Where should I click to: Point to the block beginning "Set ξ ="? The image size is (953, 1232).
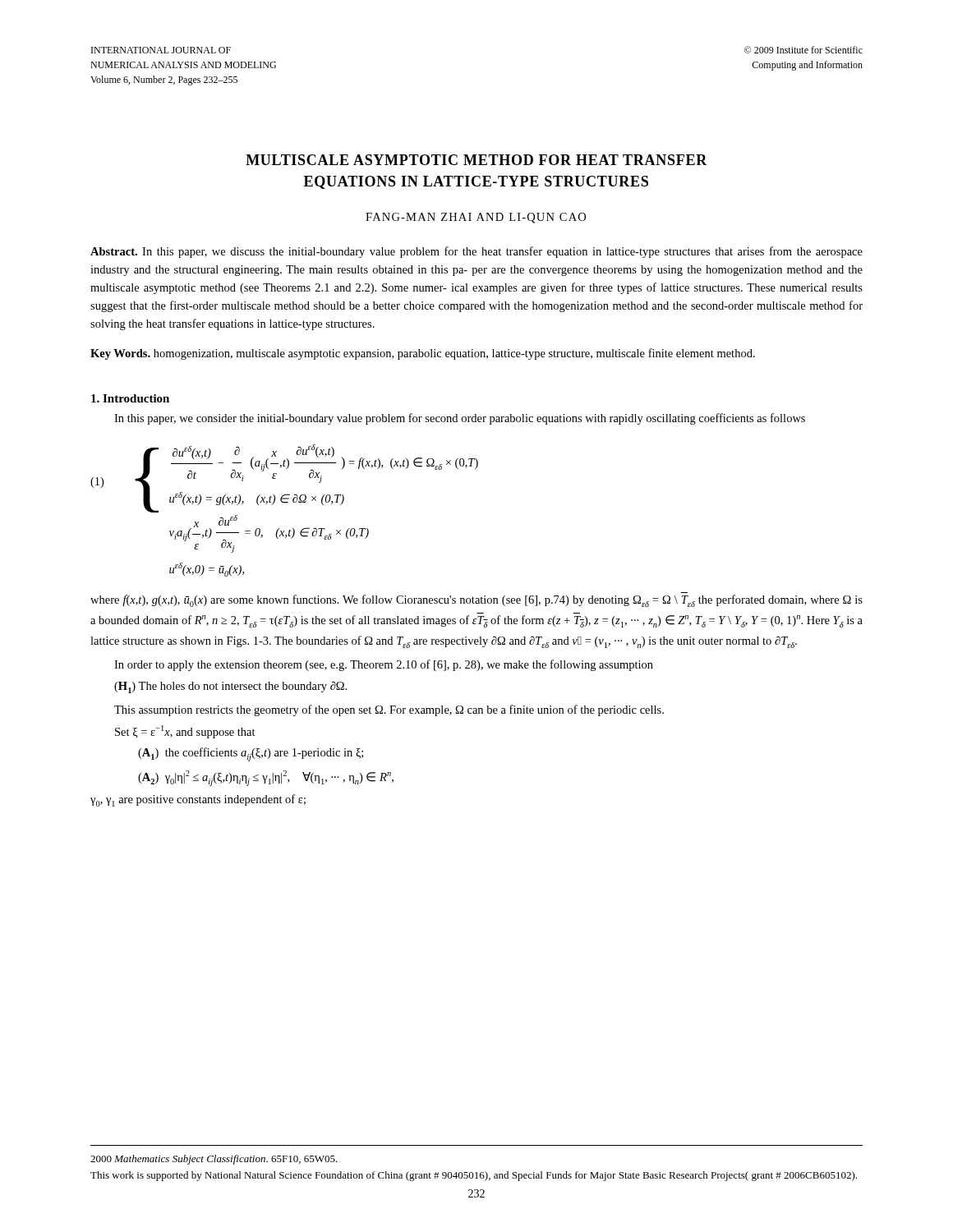pyautogui.click(x=185, y=731)
